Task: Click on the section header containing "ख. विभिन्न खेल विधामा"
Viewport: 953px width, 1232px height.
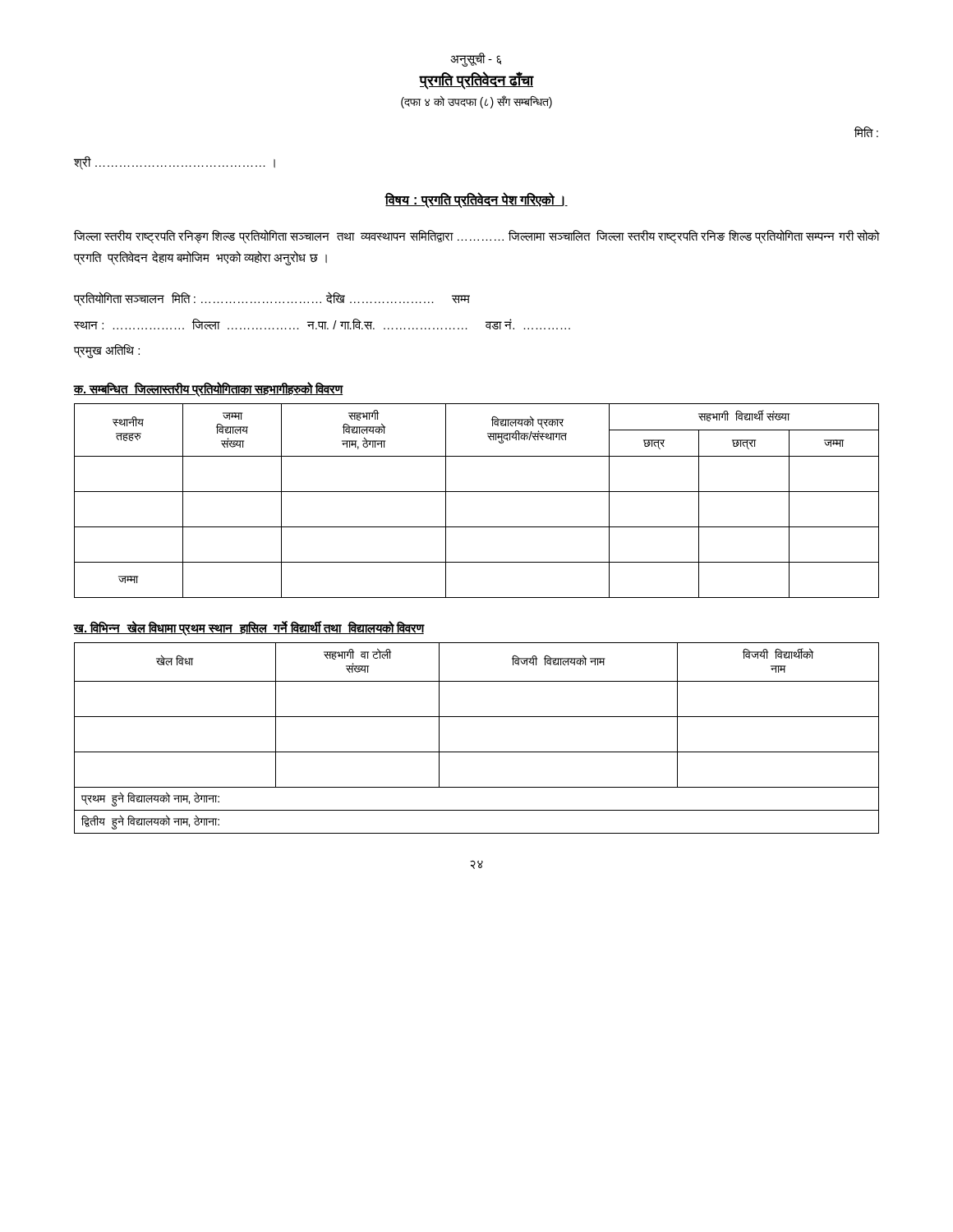Action: [x=249, y=628]
